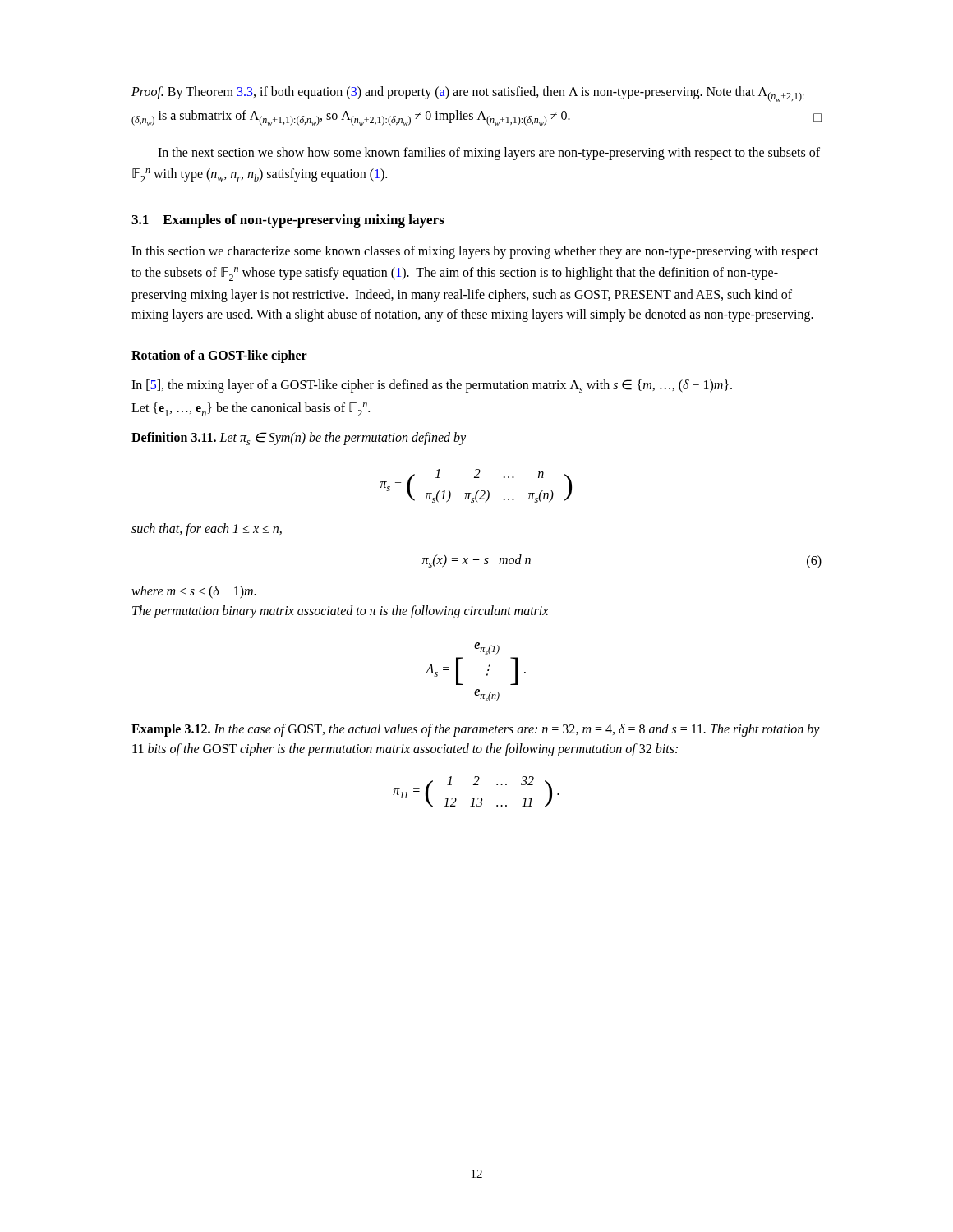
Task: Point to the formula beginning "πs = ( 1 2 … n"
Action: pyautogui.click(x=476, y=485)
